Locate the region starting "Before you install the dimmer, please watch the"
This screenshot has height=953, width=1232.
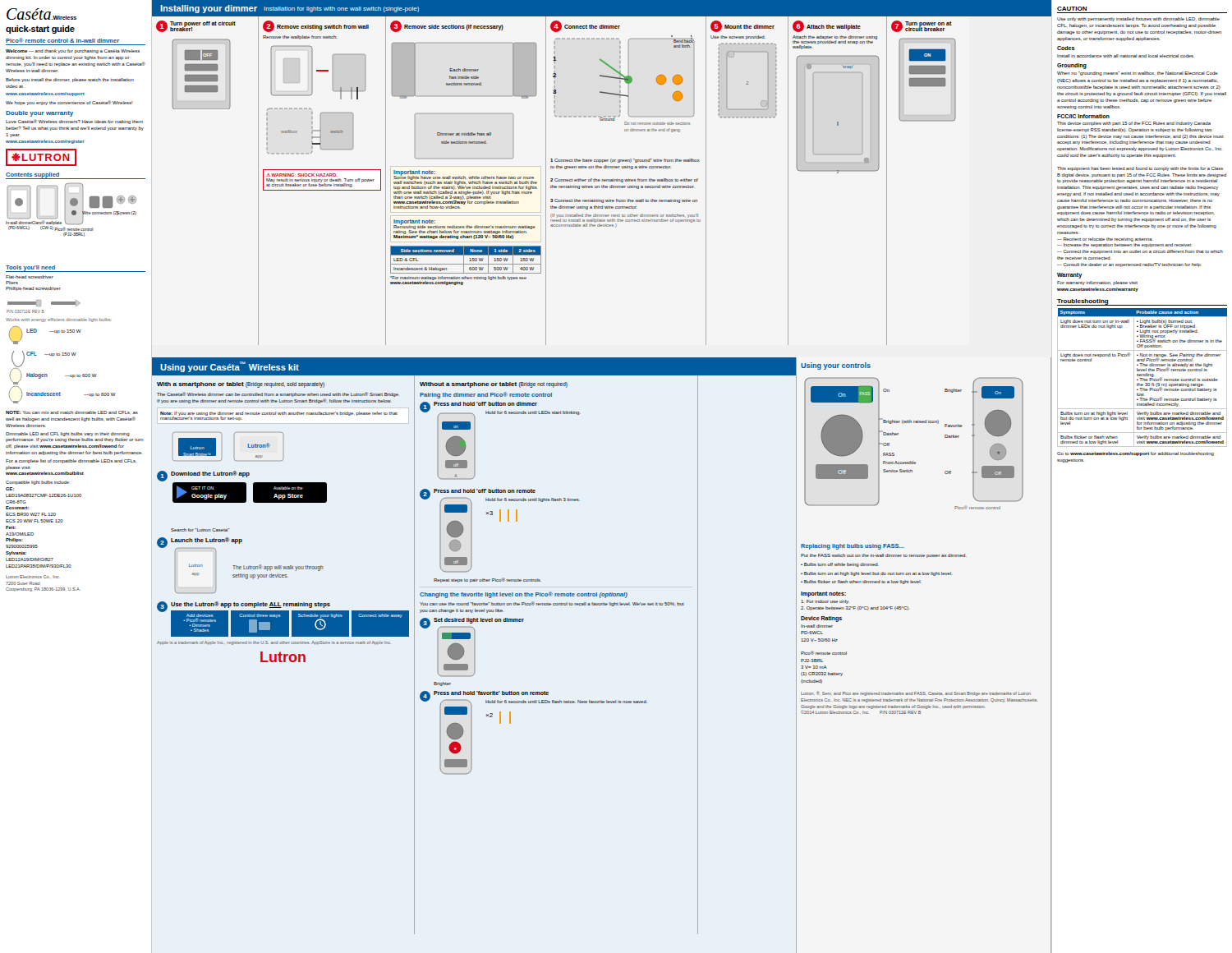(x=70, y=87)
